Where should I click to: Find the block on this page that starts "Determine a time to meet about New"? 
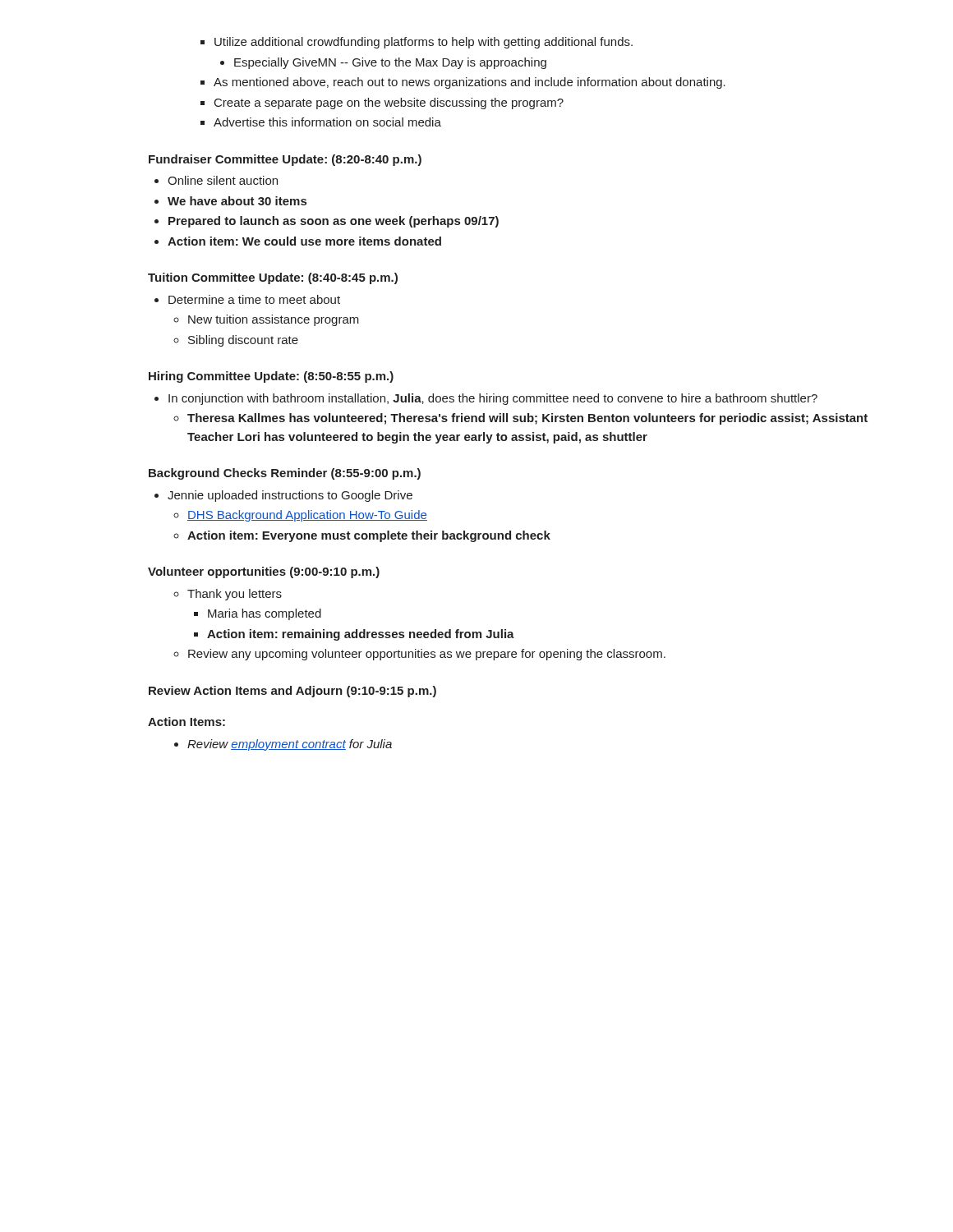click(247, 299)
